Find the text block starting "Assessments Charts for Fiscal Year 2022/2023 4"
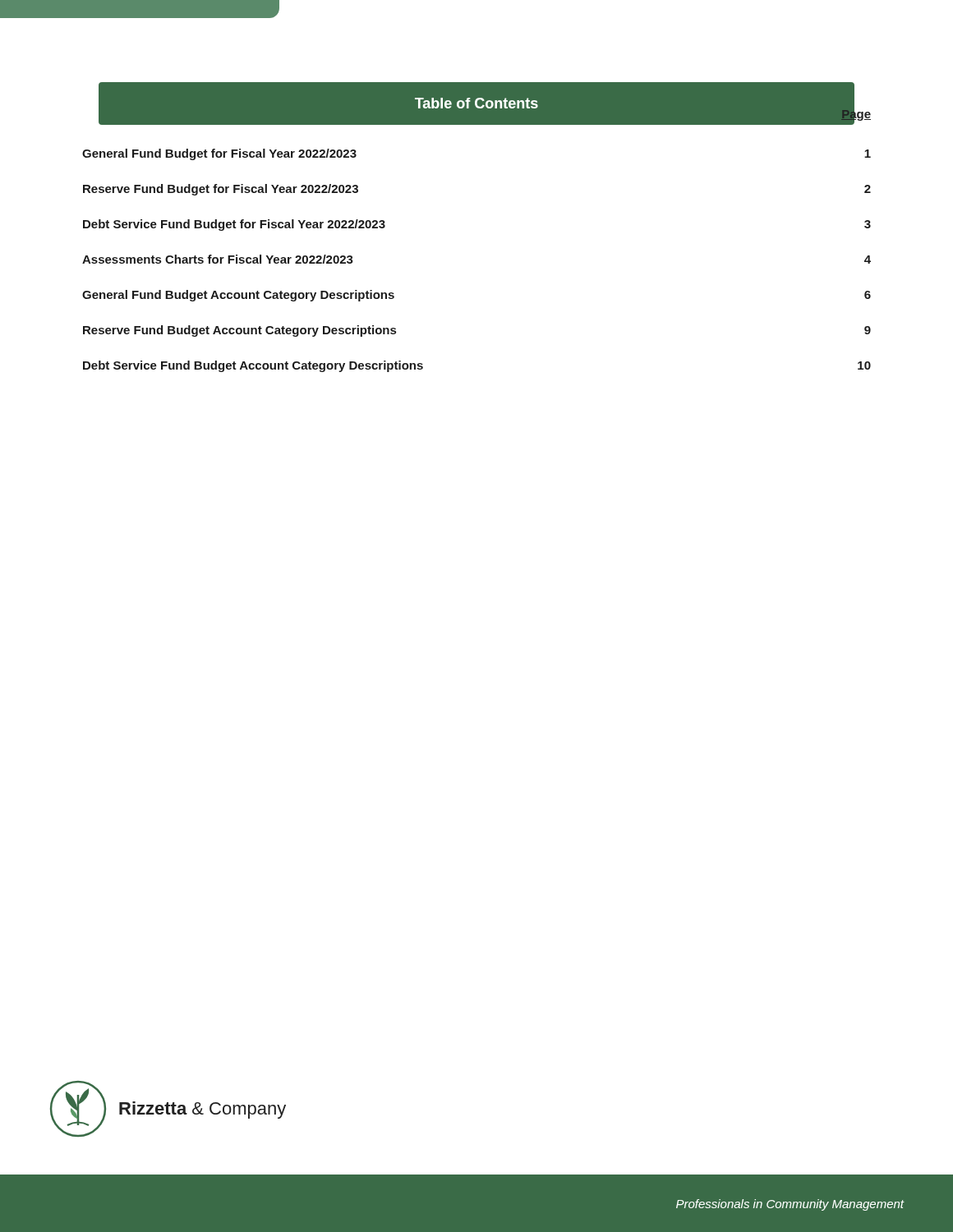 [221, 259]
